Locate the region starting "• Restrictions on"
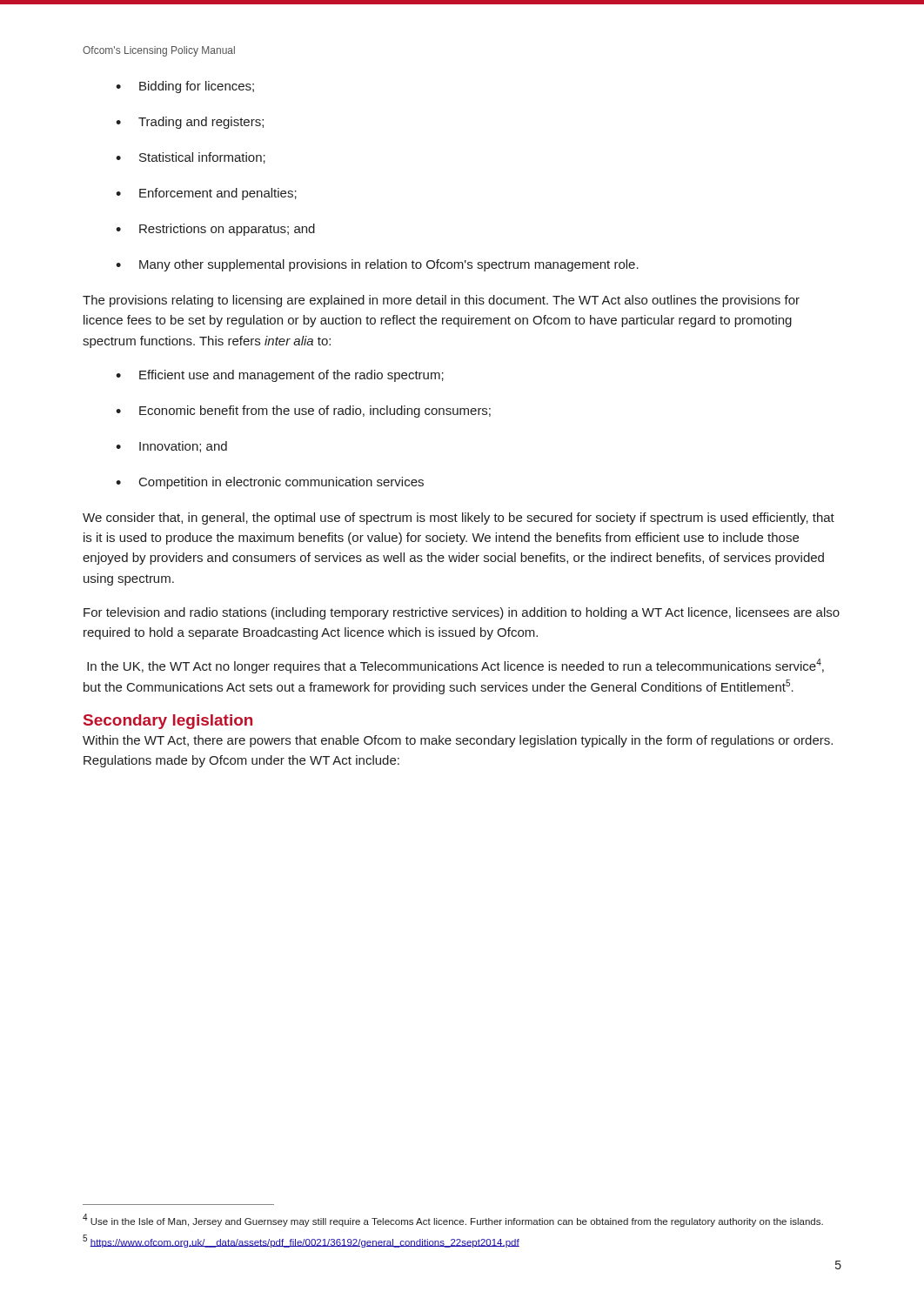Viewport: 924px width, 1305px height. click(216, 230)
